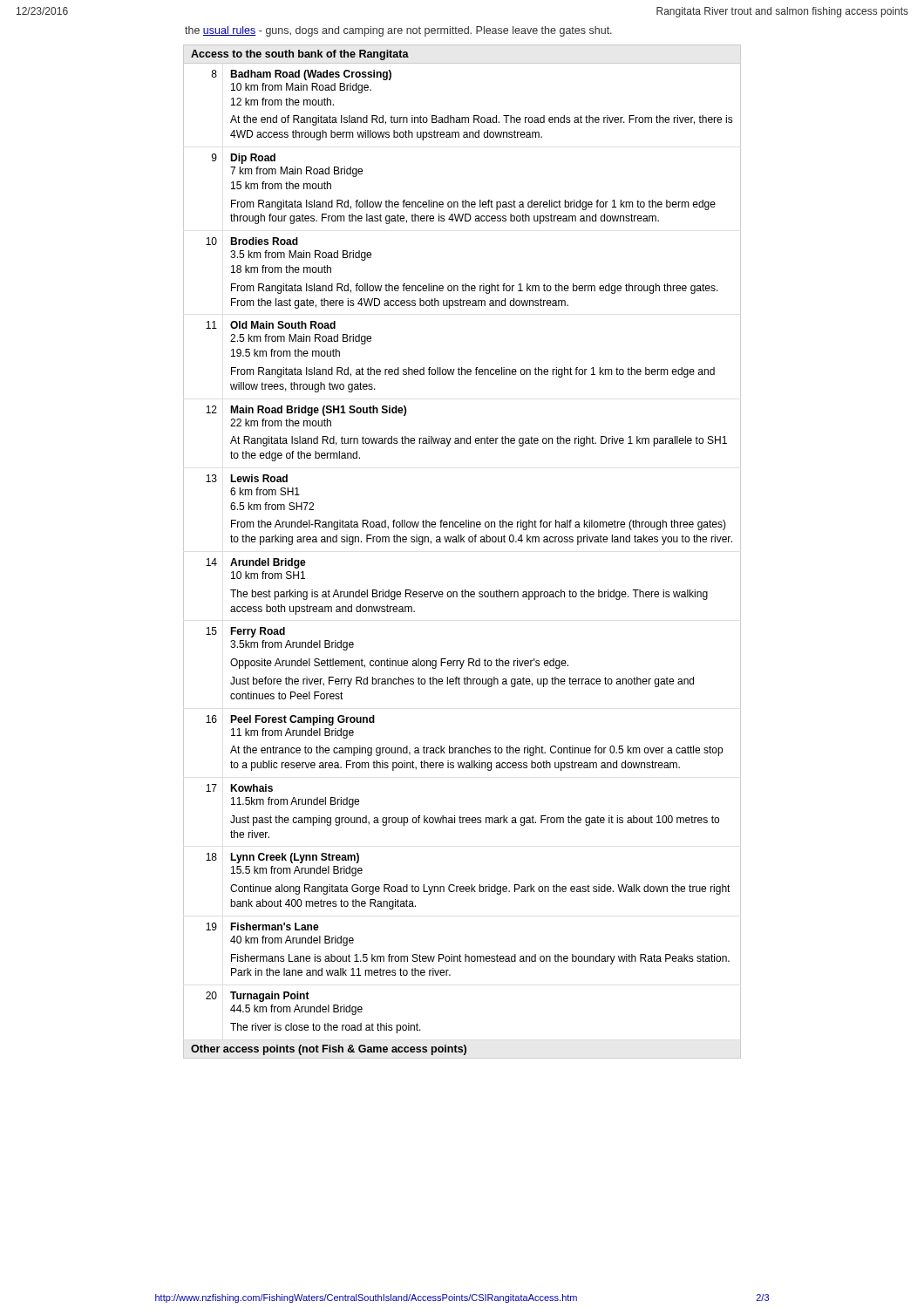Image resolution: width=924 pixels, height=1308 pixels.
Task: Click on the passage starting "the usual rules - guns, dogs"
Action: pyautogui.click(x=399, y=31)
